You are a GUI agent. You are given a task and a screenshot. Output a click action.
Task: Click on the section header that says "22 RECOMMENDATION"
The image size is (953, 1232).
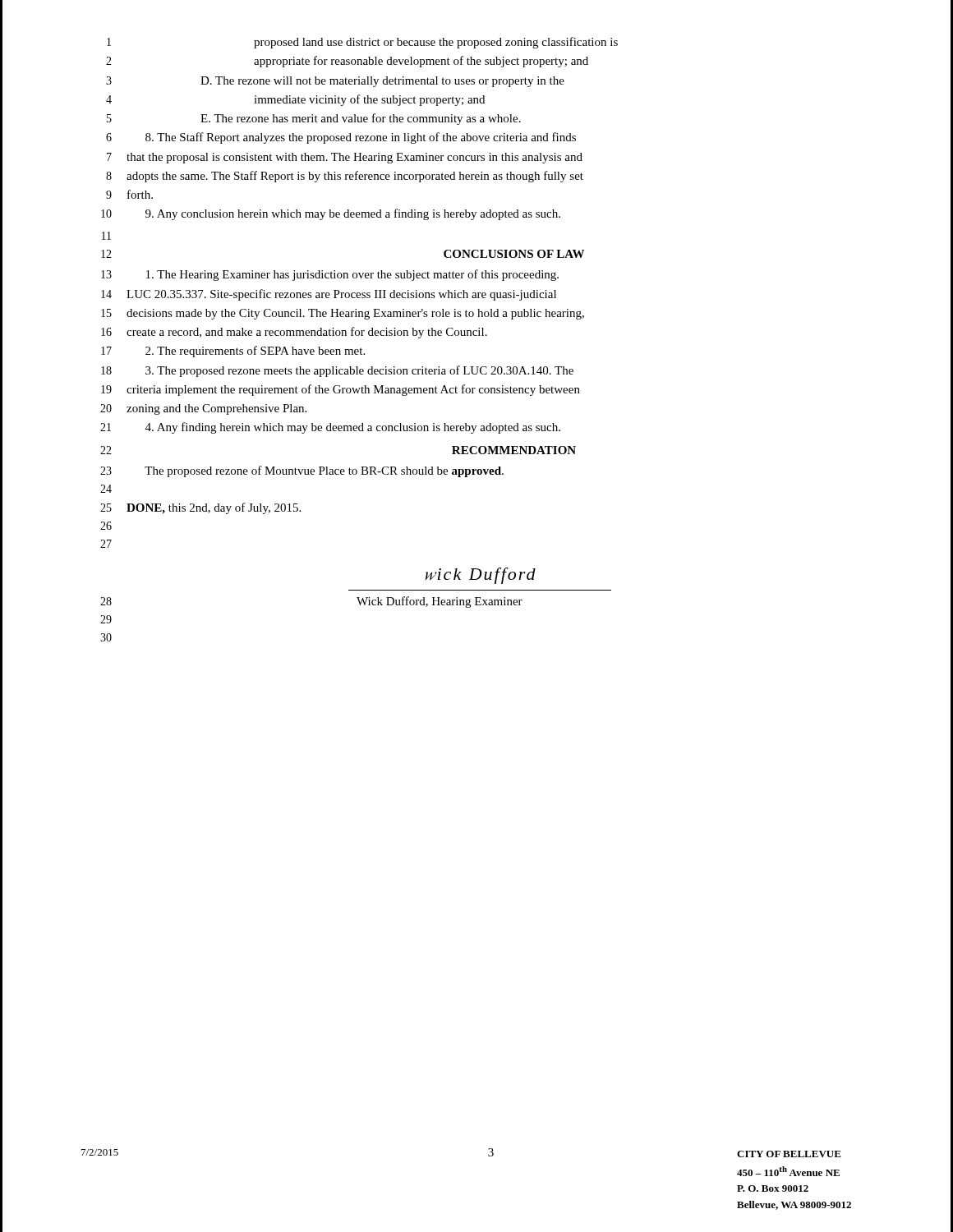(491, 450)
